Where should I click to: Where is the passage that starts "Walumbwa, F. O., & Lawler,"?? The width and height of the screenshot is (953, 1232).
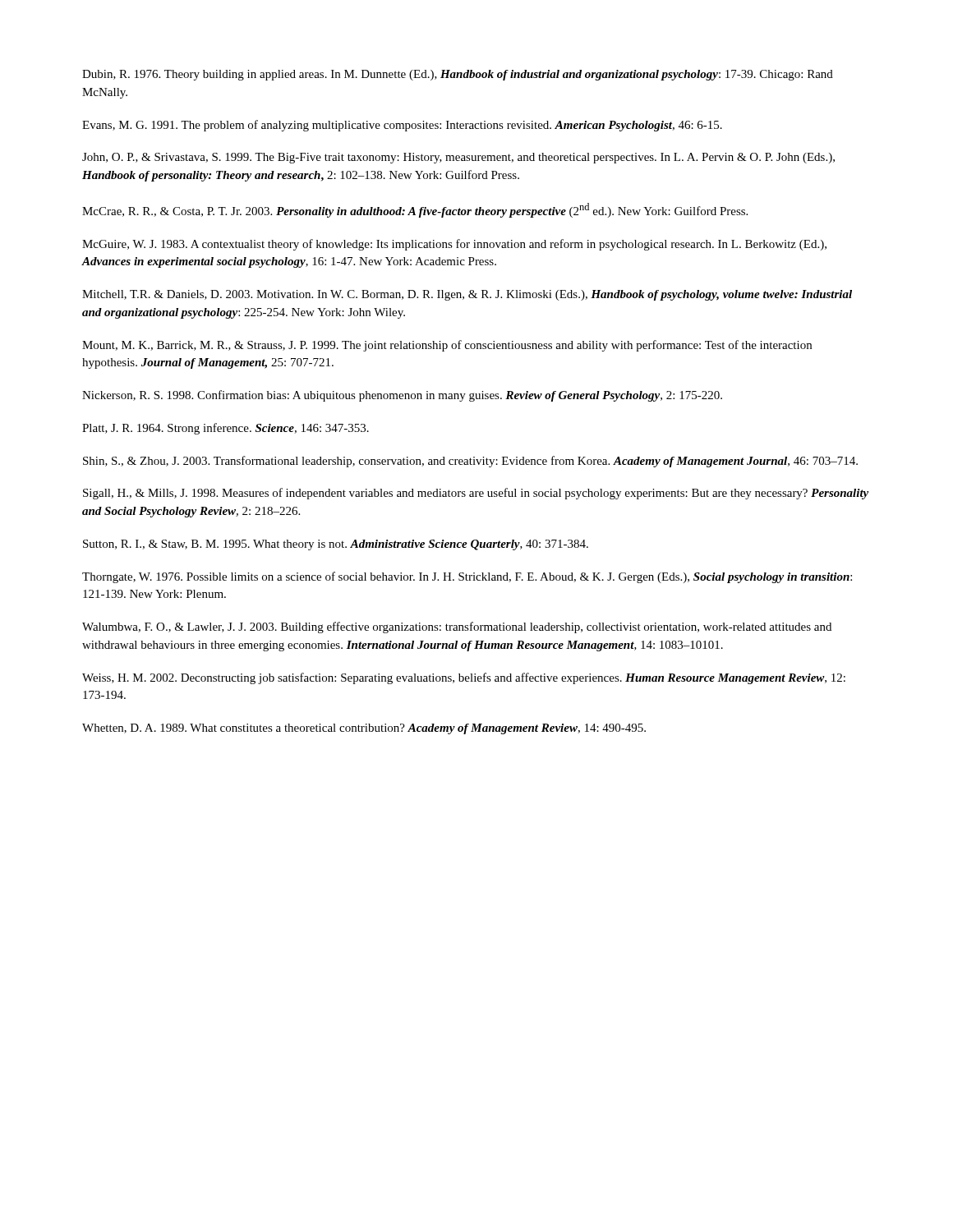[x=457, y=636]
